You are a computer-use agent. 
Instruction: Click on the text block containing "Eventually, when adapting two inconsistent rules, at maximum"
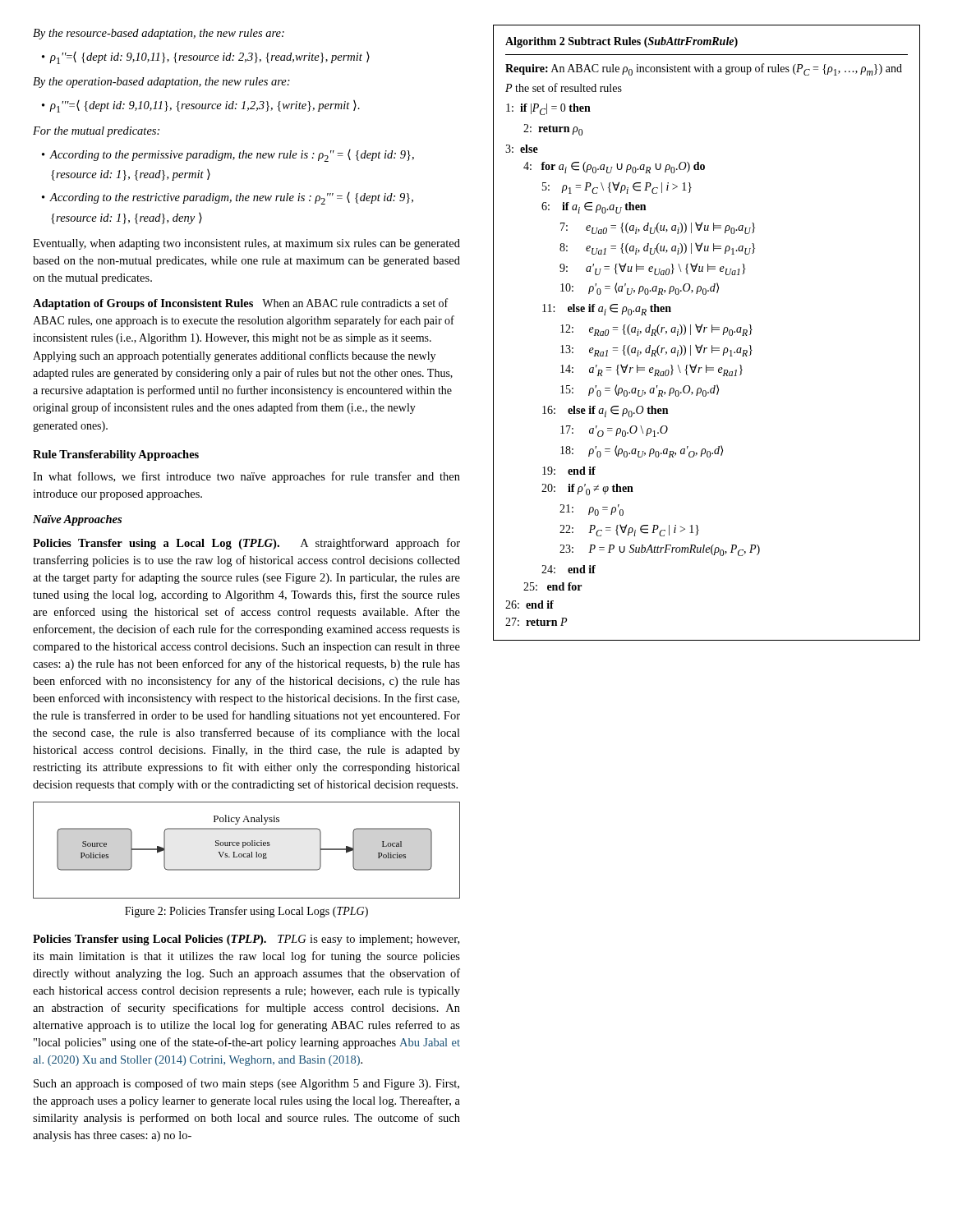click(x=246, y=260)
